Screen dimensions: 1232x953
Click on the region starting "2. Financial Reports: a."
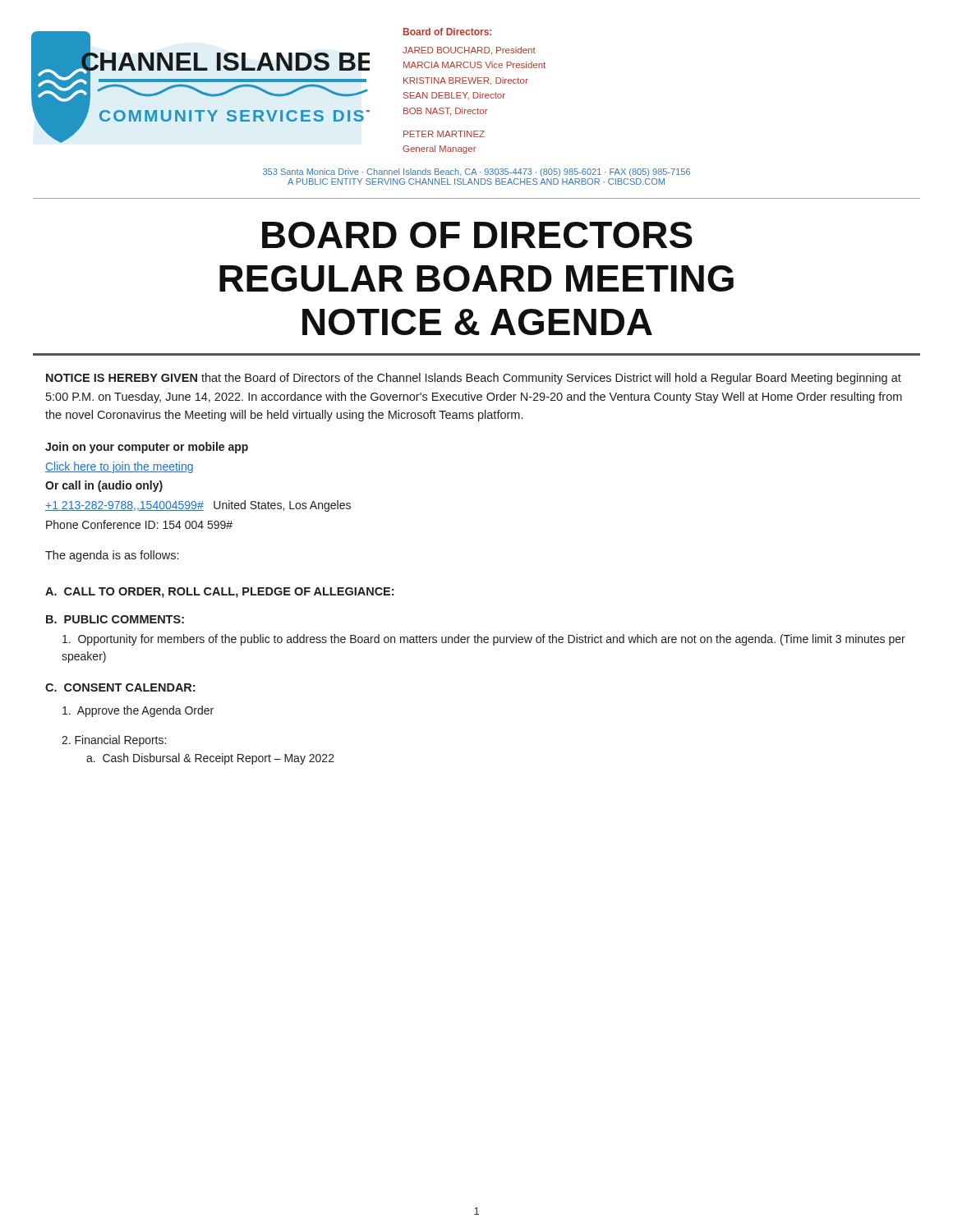click(114, 741)
